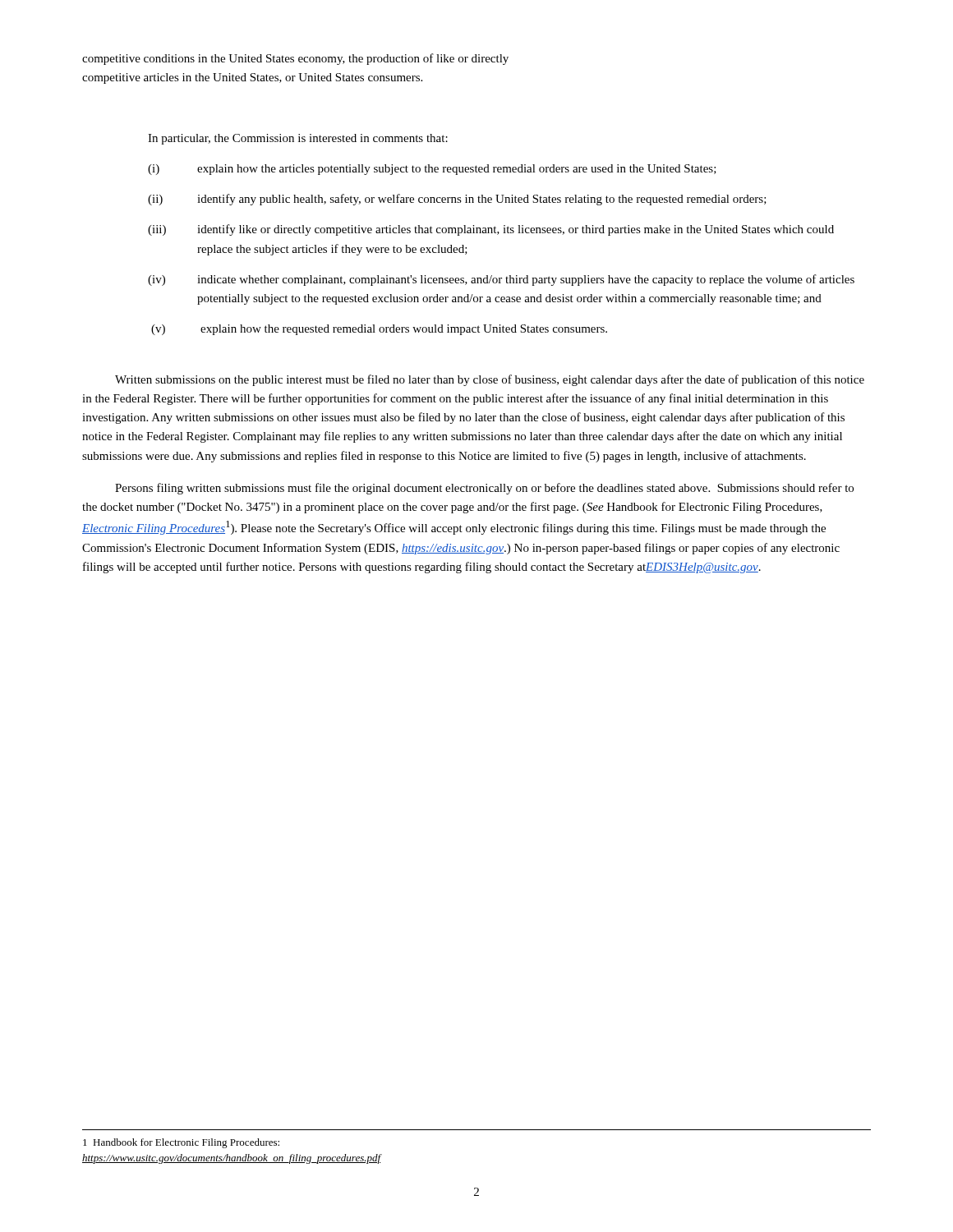This screenshot has height=1232, width=953.
Task: Find the text block that says "competitive conditions in the United States economy,"
Action: 295,68
